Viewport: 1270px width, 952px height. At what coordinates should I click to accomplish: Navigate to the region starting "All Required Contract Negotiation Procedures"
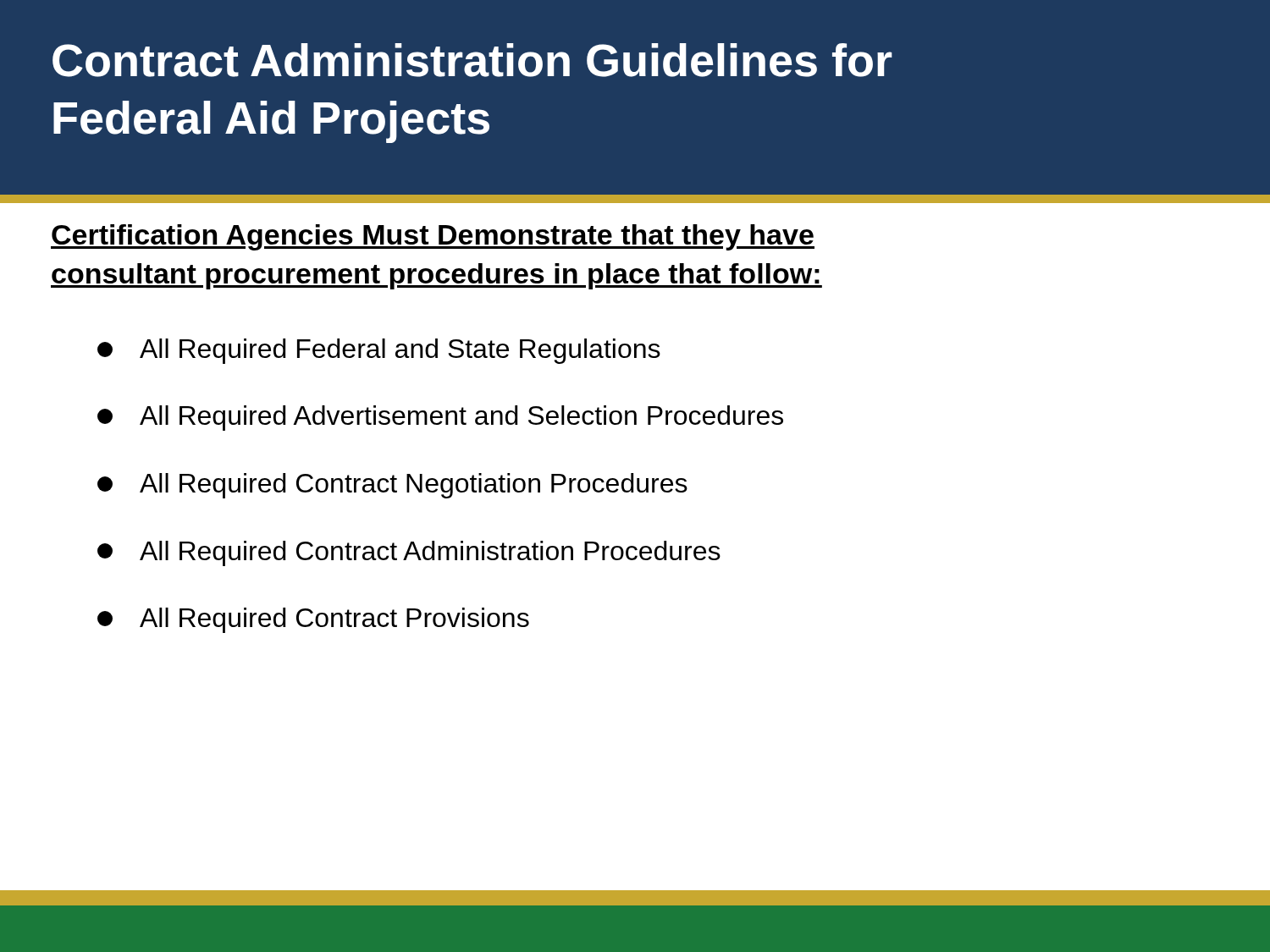point(393,484)
